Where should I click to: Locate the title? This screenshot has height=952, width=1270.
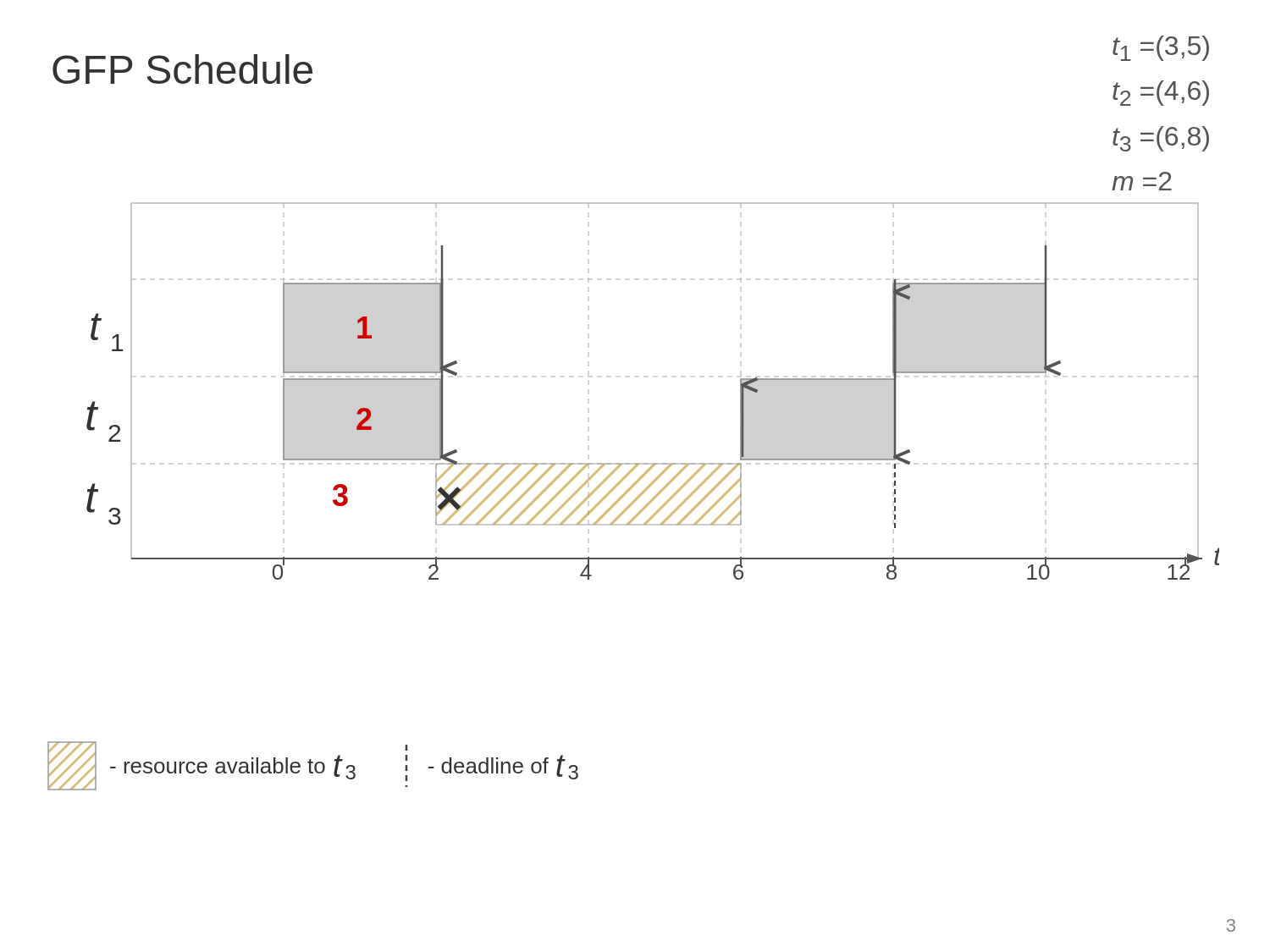pyautogui.click(x=183, y=70)
